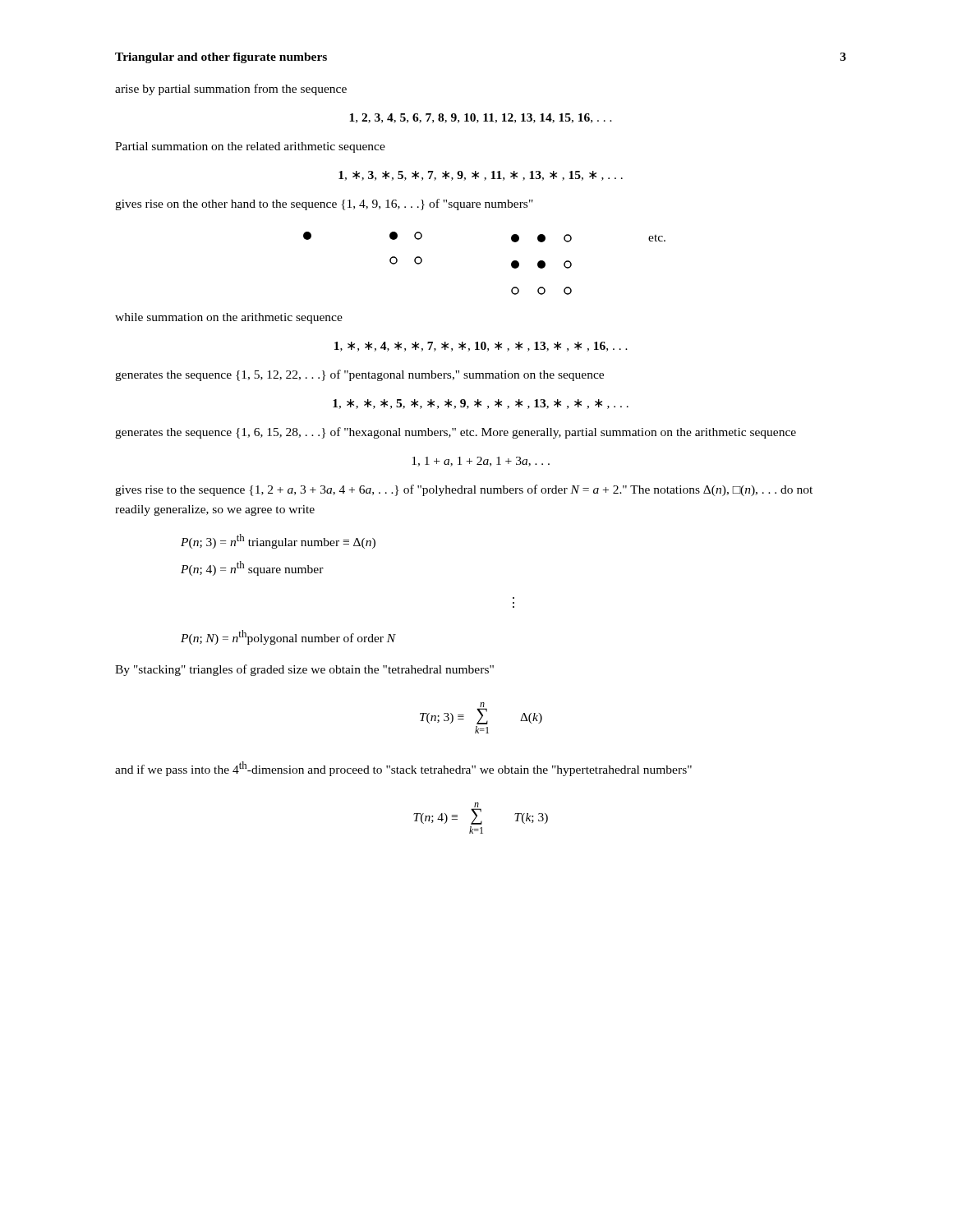Image resolution: width=953 pixels, height=1232 pixels.
Task: Locate the formula with the text "P(n; N) = nthpolygonal number"
Action: pyautogui.click(x=288, y=637)
